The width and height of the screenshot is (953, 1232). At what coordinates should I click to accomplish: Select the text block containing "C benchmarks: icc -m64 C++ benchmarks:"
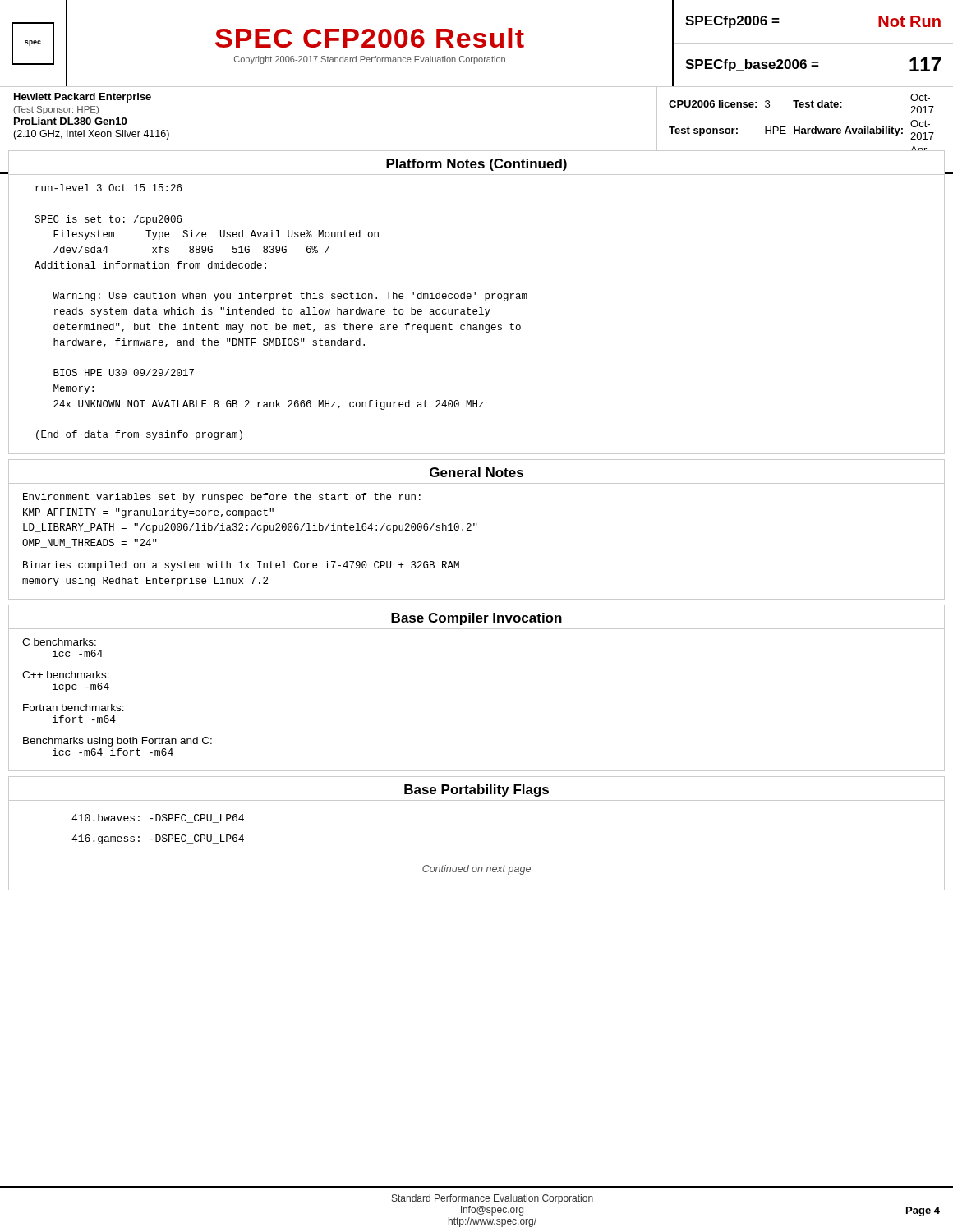(59, 642)
